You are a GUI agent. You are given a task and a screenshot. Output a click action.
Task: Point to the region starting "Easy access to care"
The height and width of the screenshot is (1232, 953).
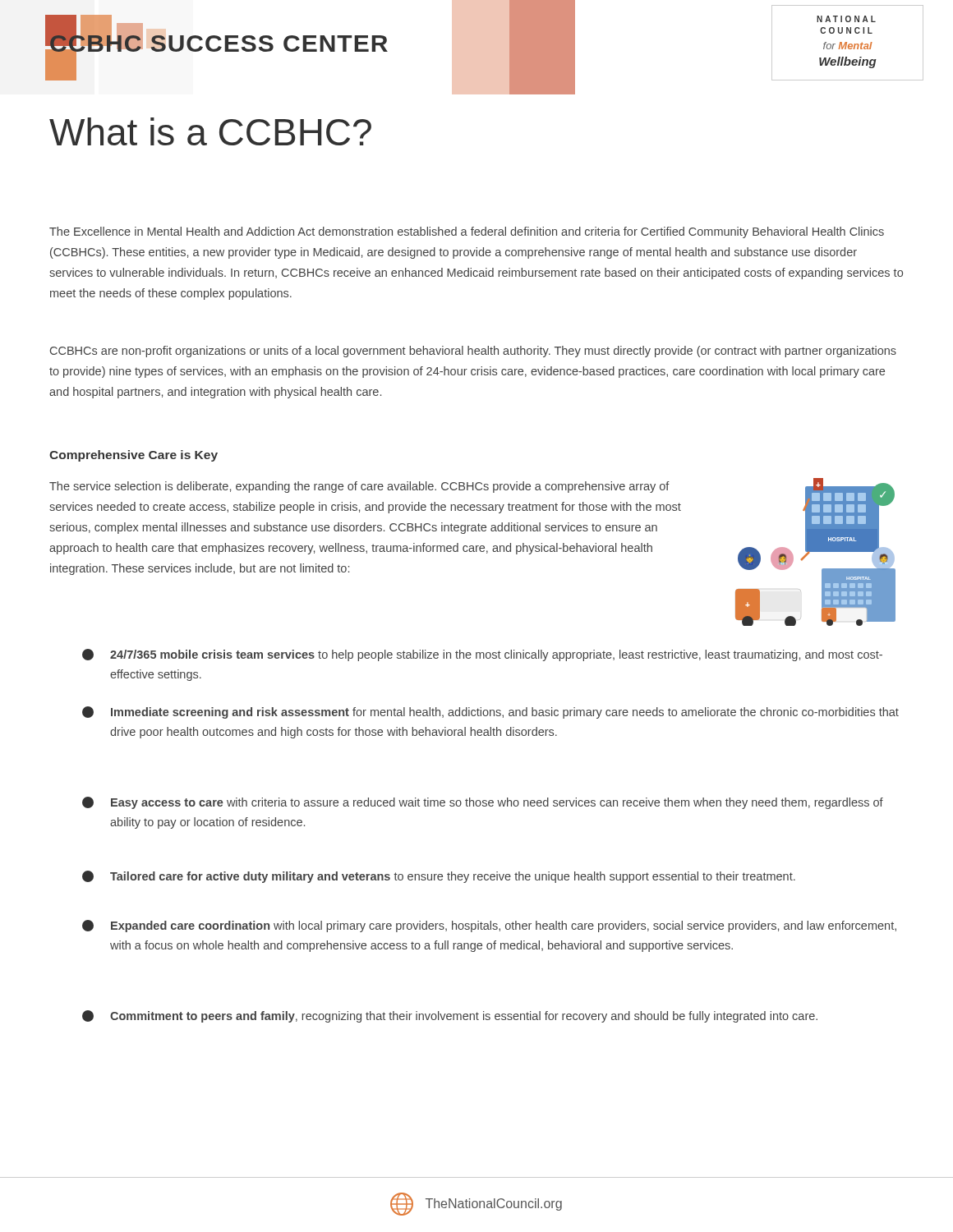[493, 813]
